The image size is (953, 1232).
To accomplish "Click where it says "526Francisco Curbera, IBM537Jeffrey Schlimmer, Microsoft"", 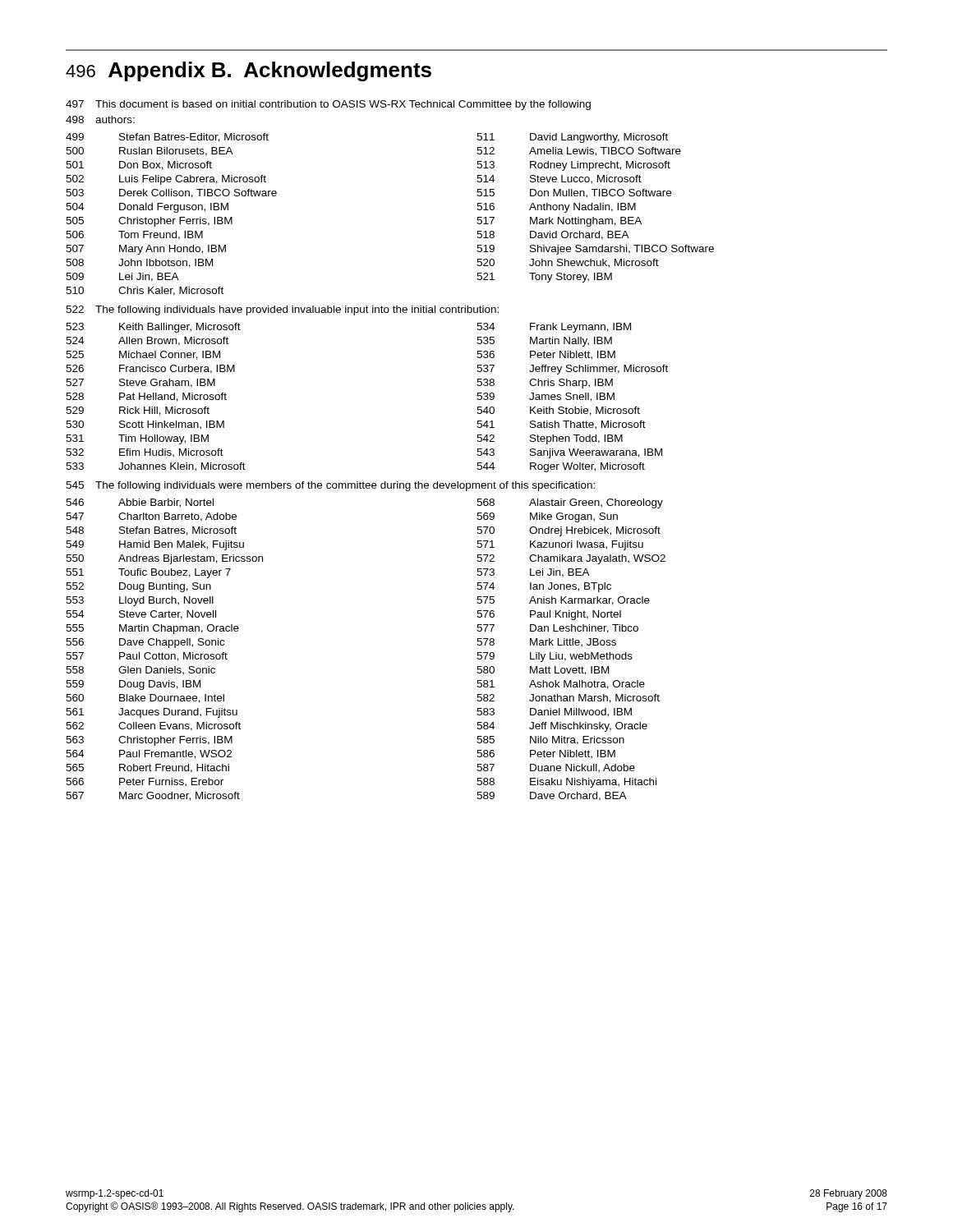I will 476,368.
